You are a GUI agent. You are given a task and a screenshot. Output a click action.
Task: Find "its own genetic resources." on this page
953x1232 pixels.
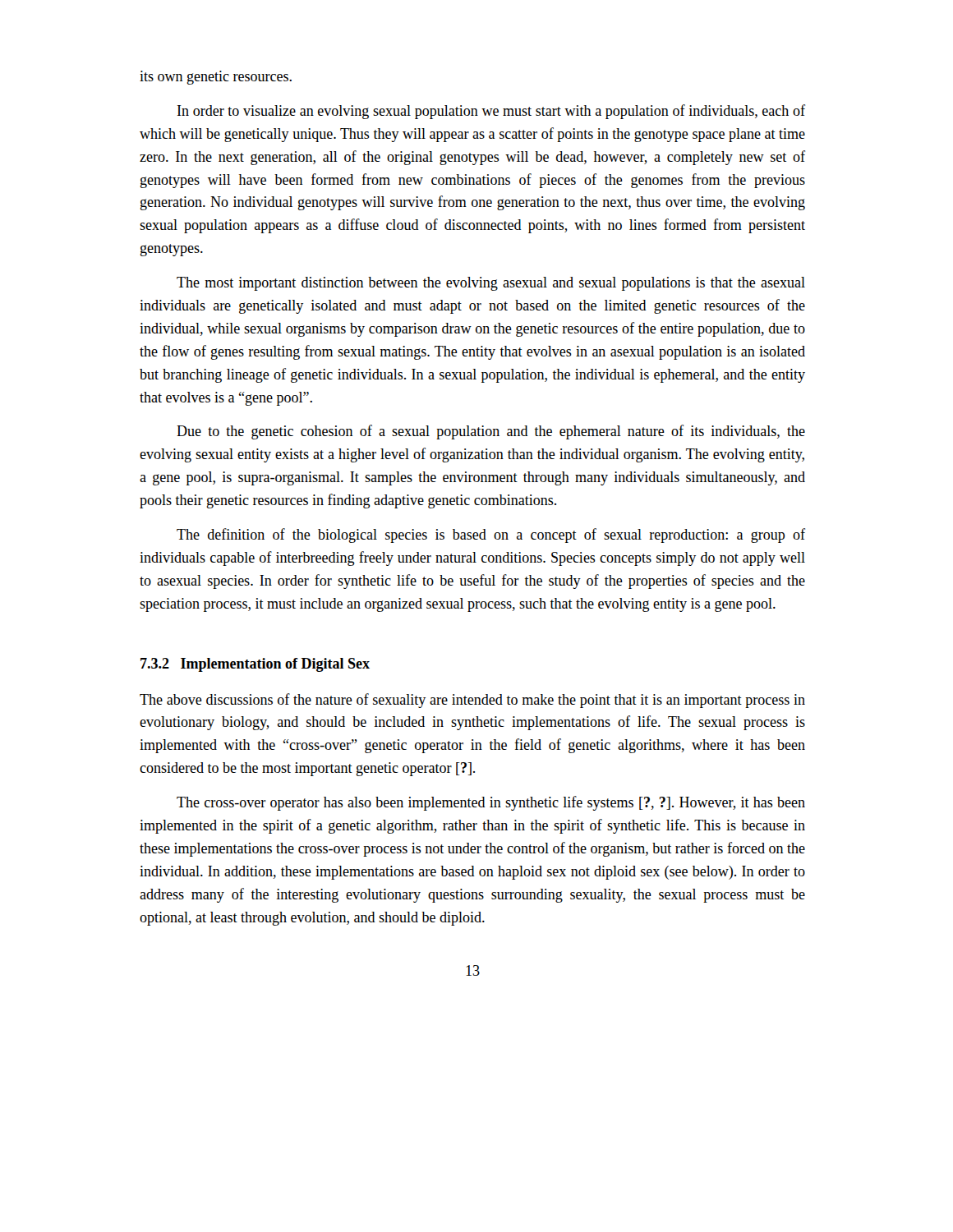[216, 76]
